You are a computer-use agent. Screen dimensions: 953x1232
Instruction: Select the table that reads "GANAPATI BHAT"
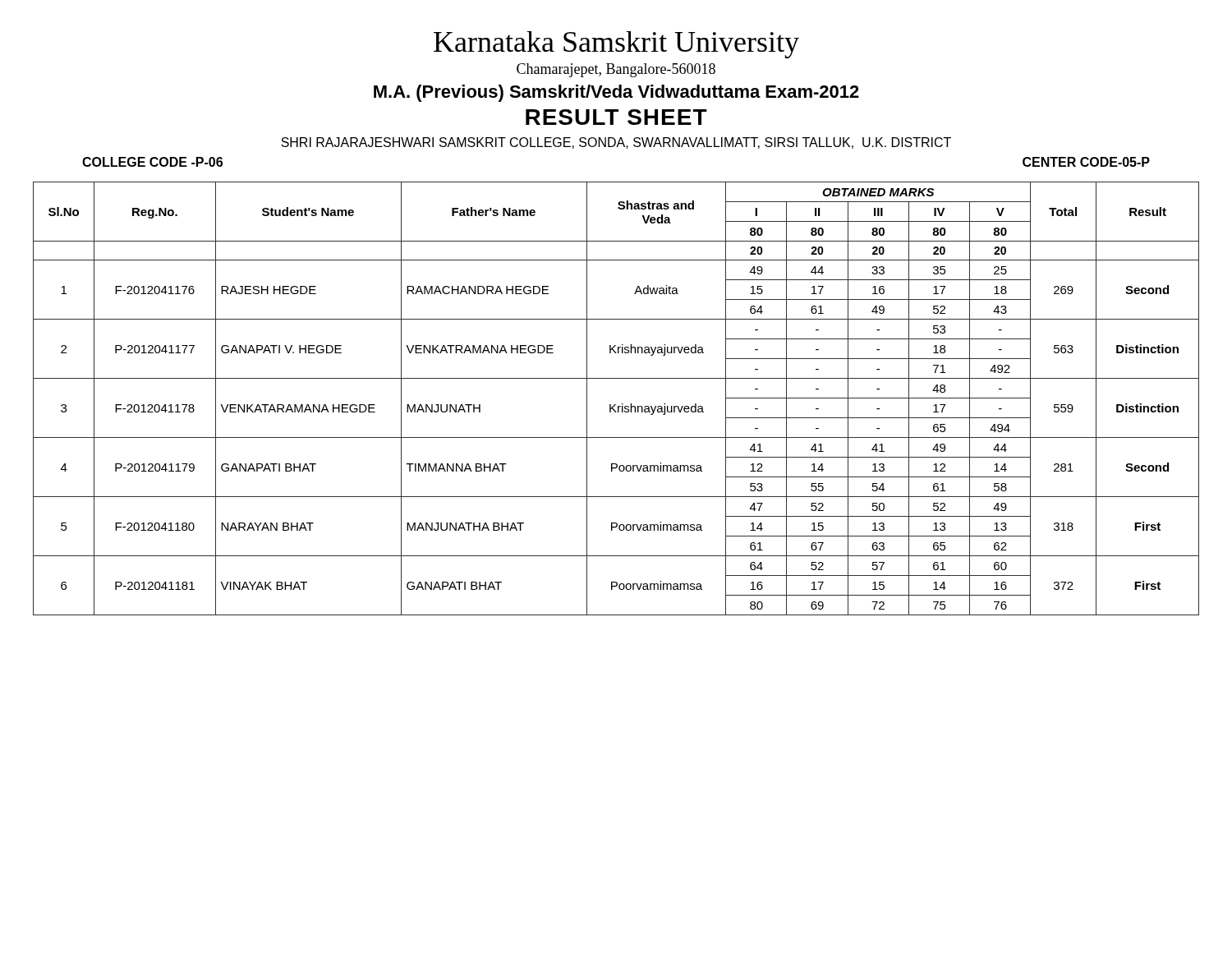616,398
